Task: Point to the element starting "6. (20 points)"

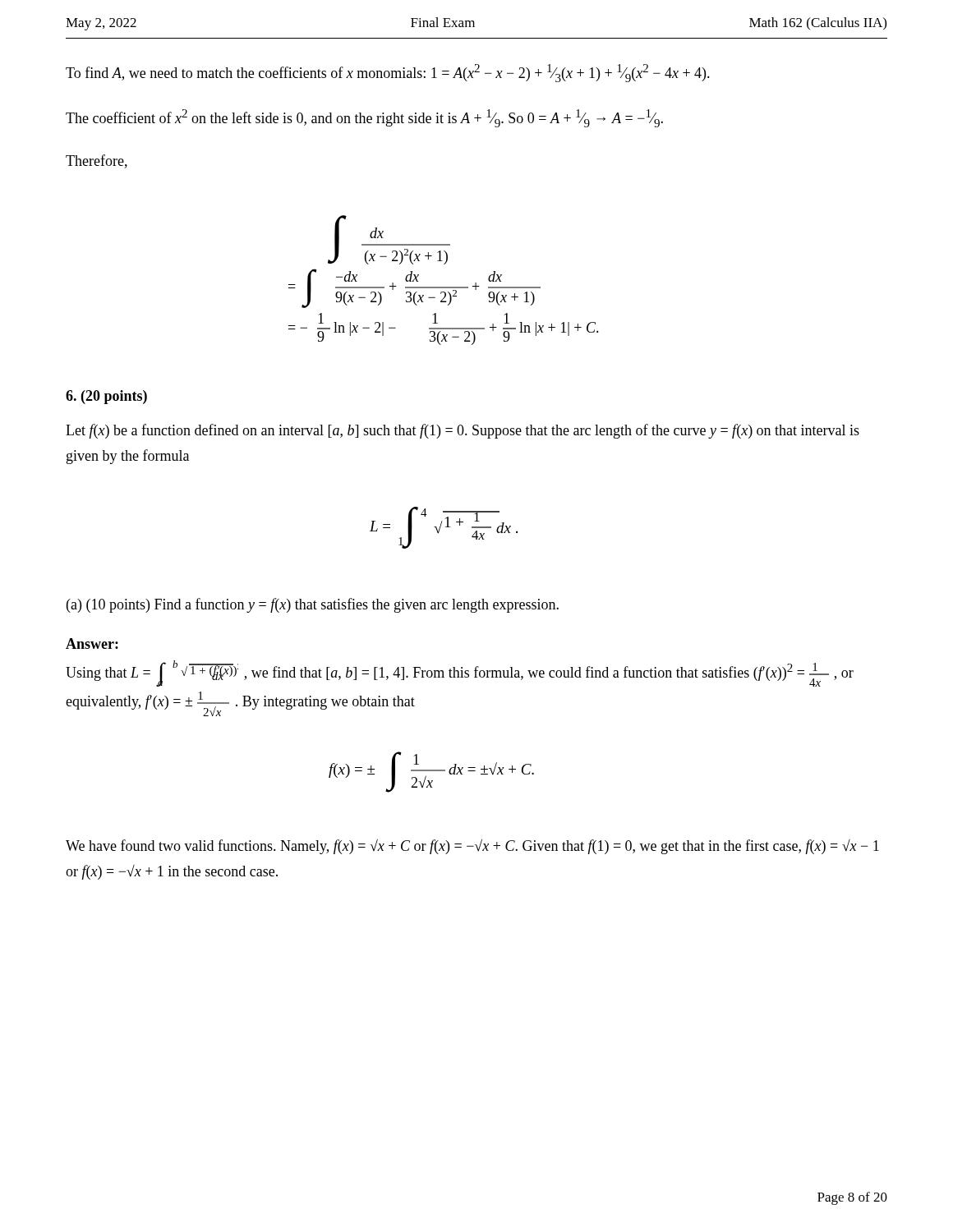Action: click(x=107, y=396)
